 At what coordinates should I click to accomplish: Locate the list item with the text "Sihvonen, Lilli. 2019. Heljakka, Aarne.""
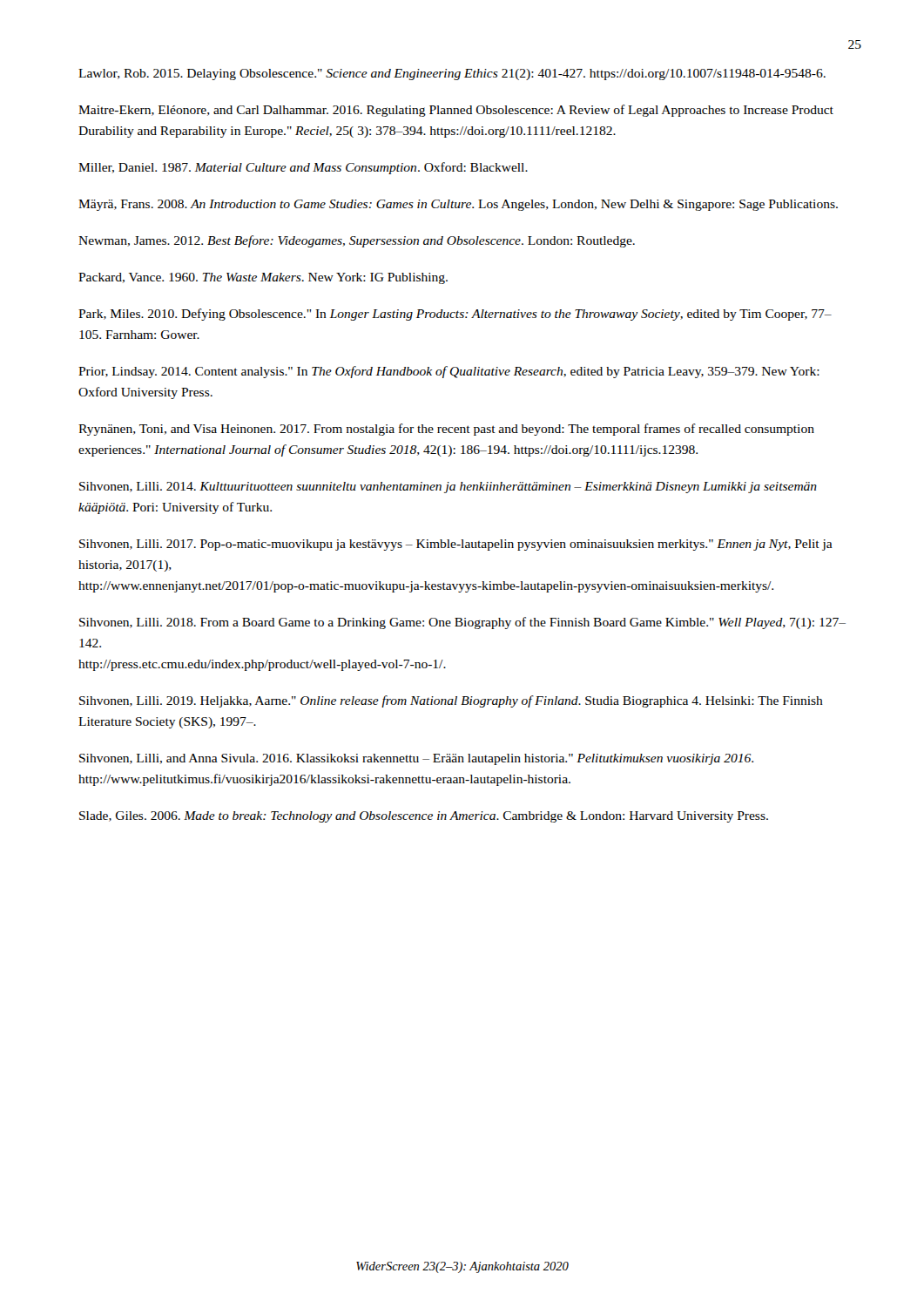pos(451,711)
